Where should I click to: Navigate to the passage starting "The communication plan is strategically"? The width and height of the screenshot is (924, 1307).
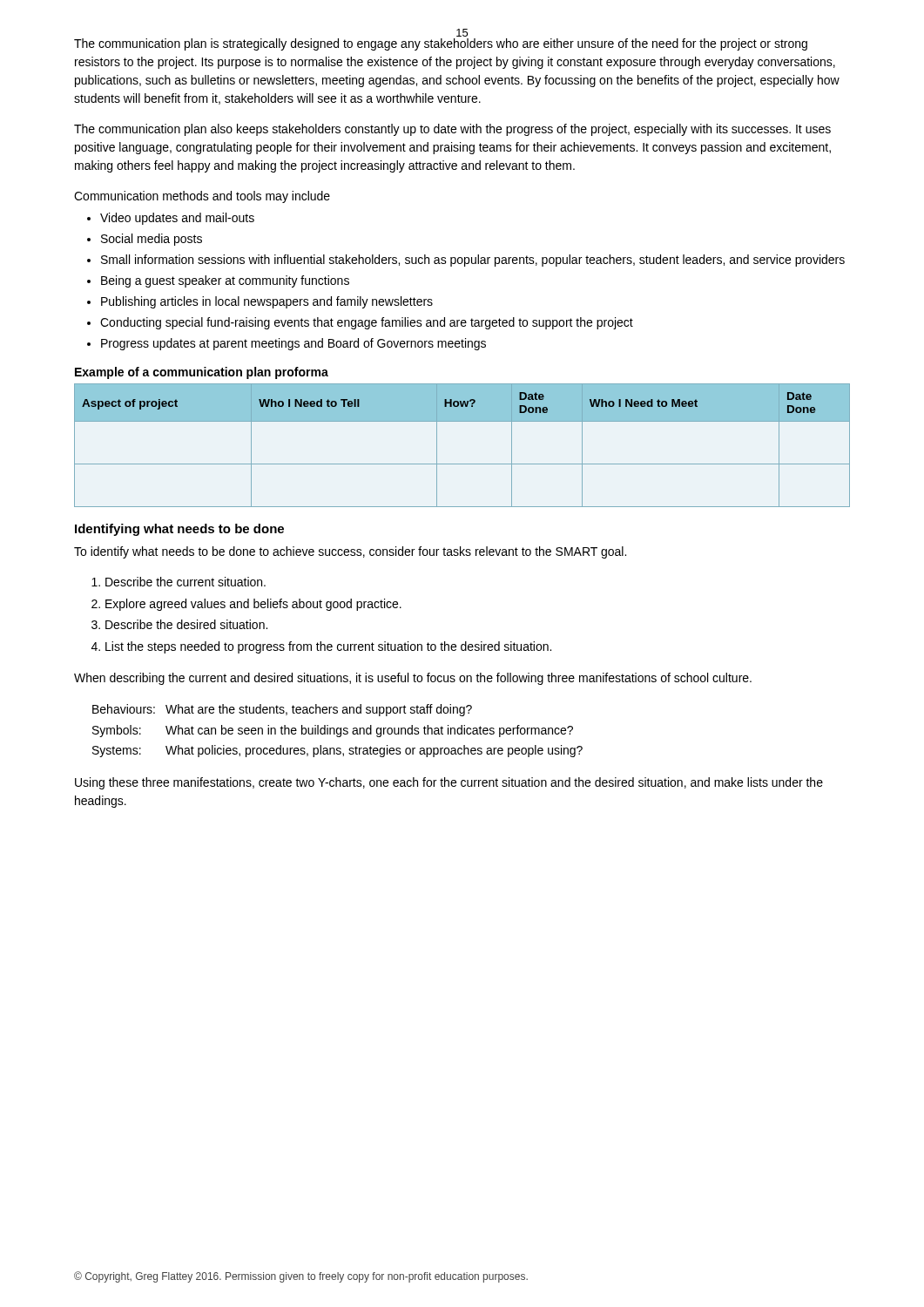462,71
